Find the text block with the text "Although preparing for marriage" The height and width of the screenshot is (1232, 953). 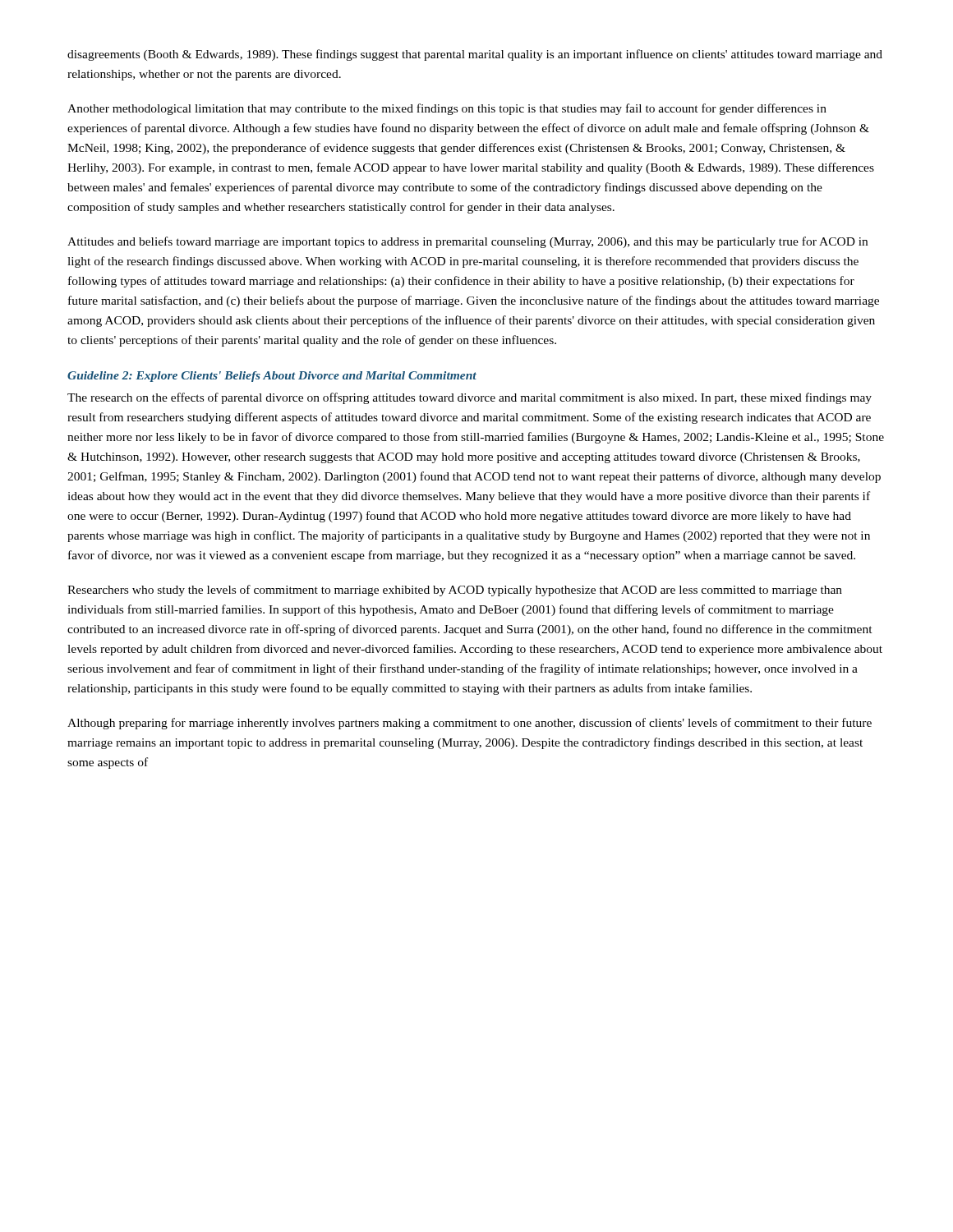[x=470, y=742]
